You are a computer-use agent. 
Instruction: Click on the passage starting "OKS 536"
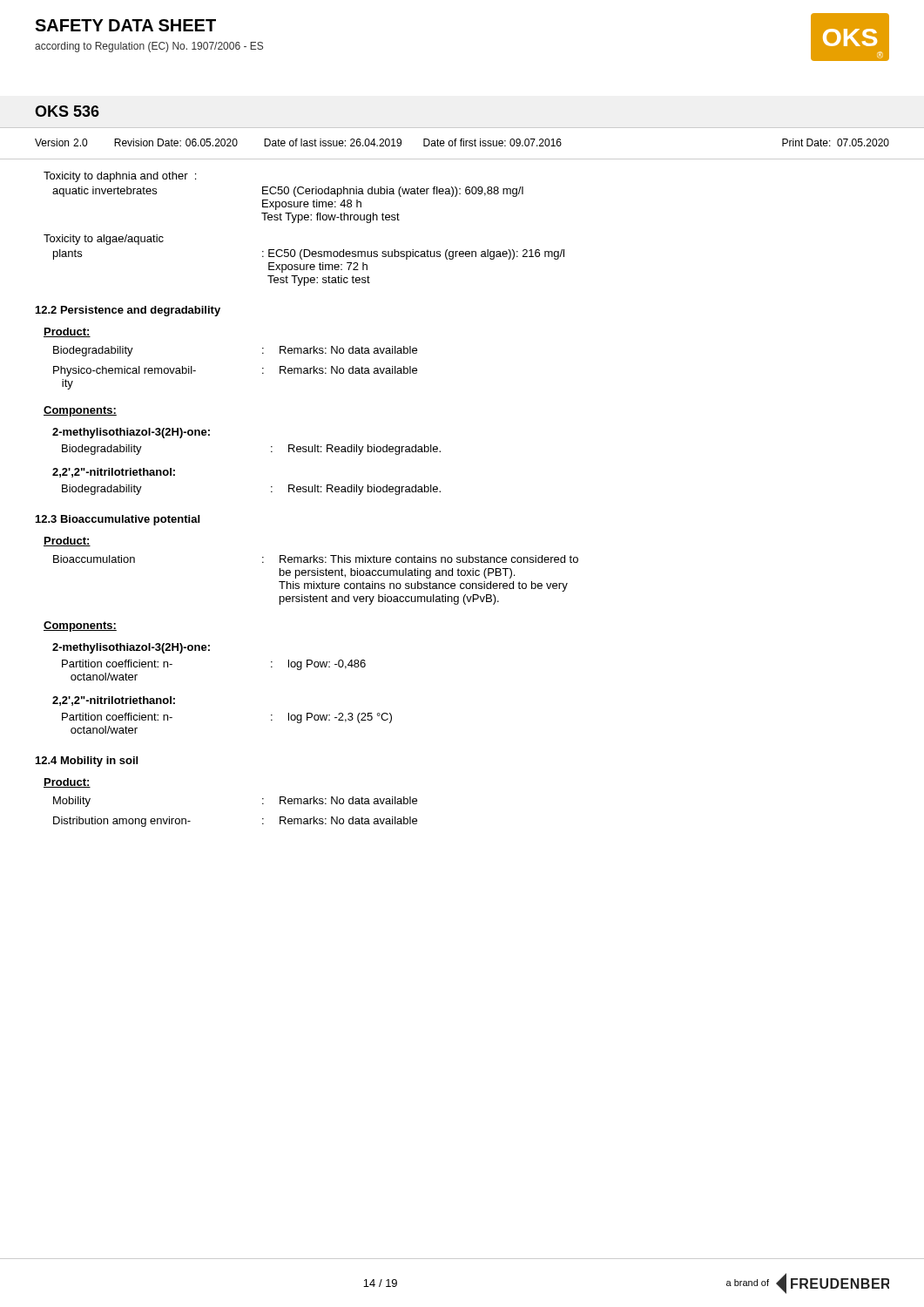click(x=67, y=111)
